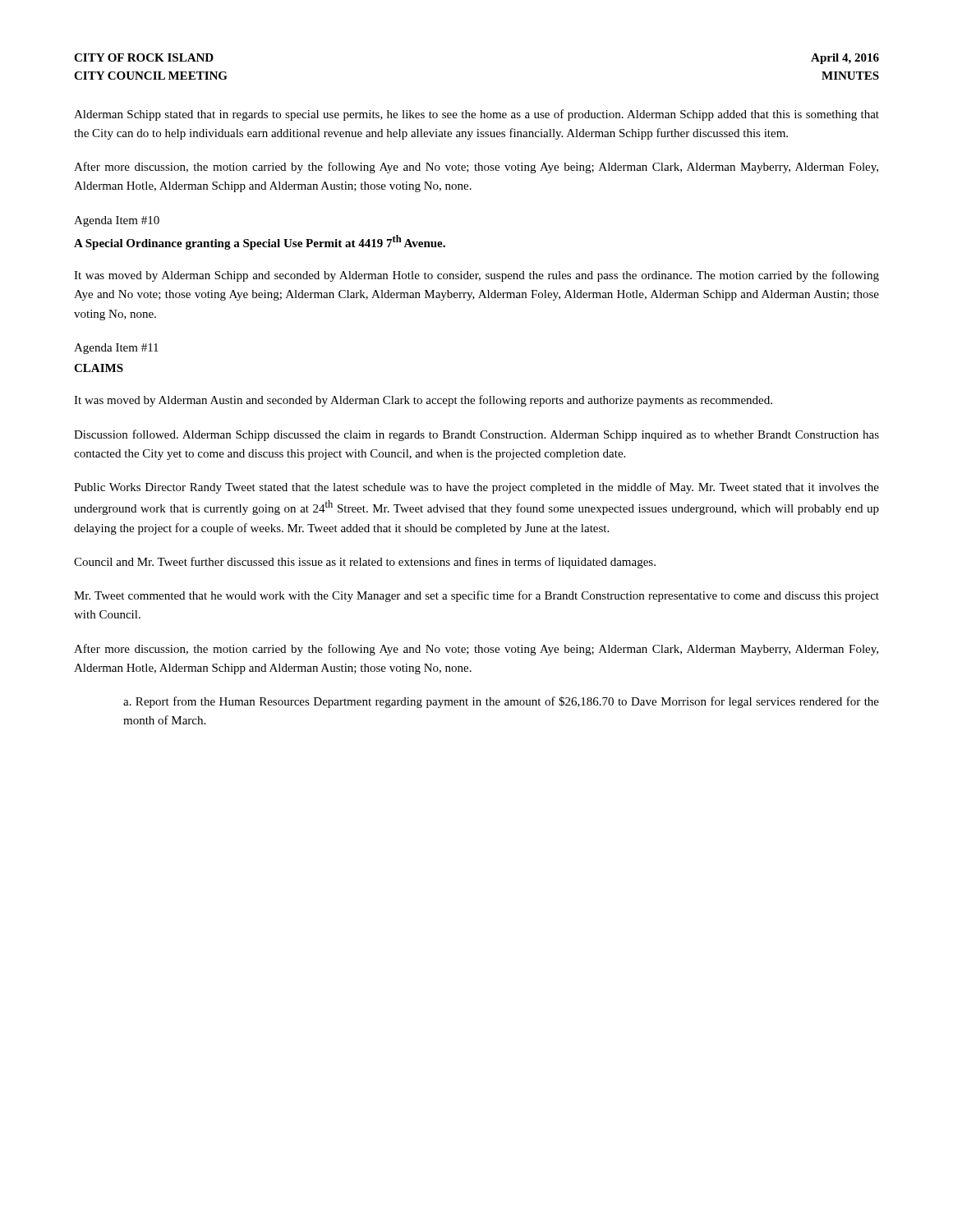Image resolution: width=953 pixels, height=1232 pixels.
Task: Locate the block starting "Mr. Tweet commented that he would"
Action: pyautogui.click(x=476, y=605)
